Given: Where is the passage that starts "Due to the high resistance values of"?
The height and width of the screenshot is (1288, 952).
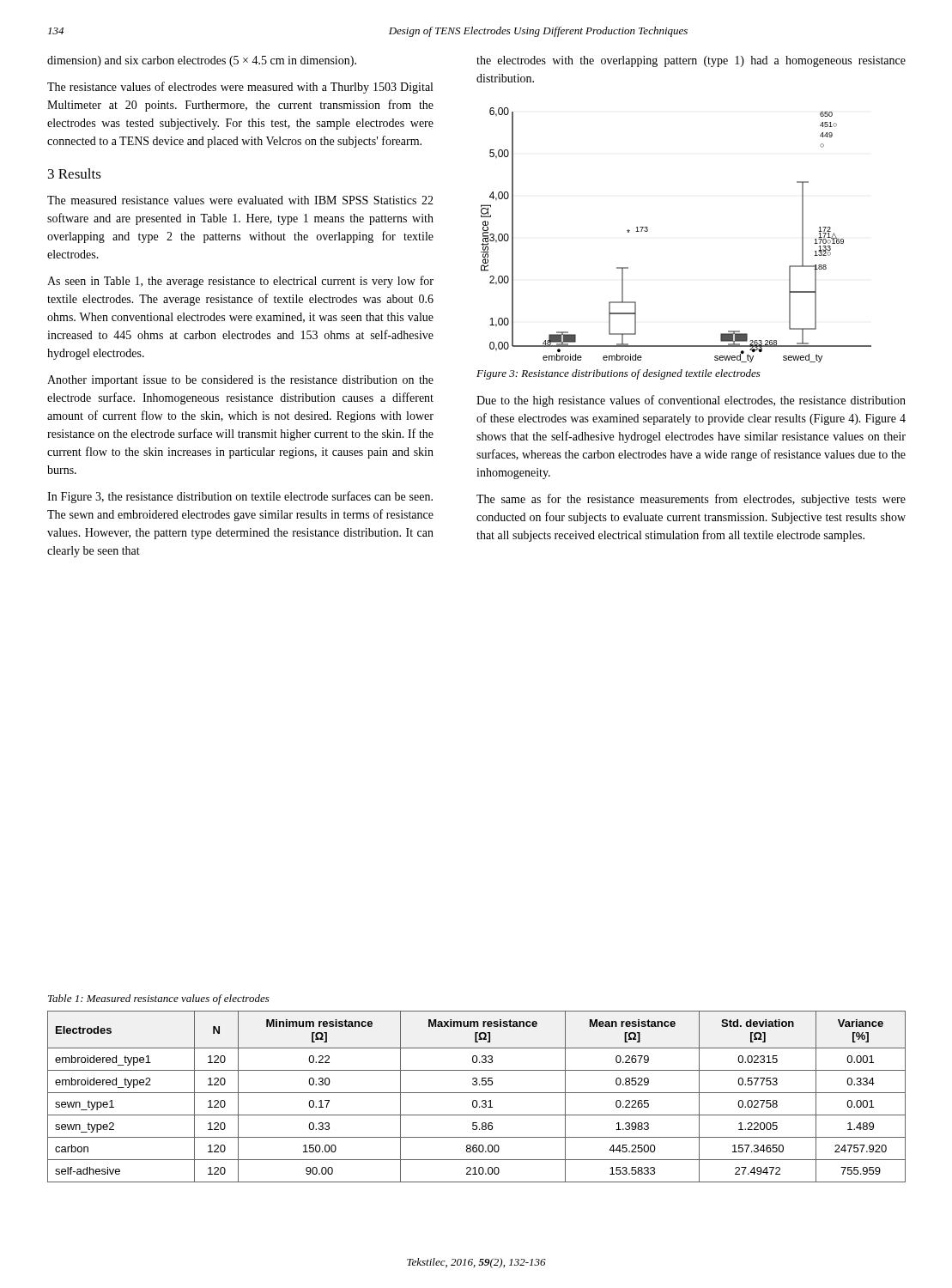Looking at the screenshot, I should 691,437.
